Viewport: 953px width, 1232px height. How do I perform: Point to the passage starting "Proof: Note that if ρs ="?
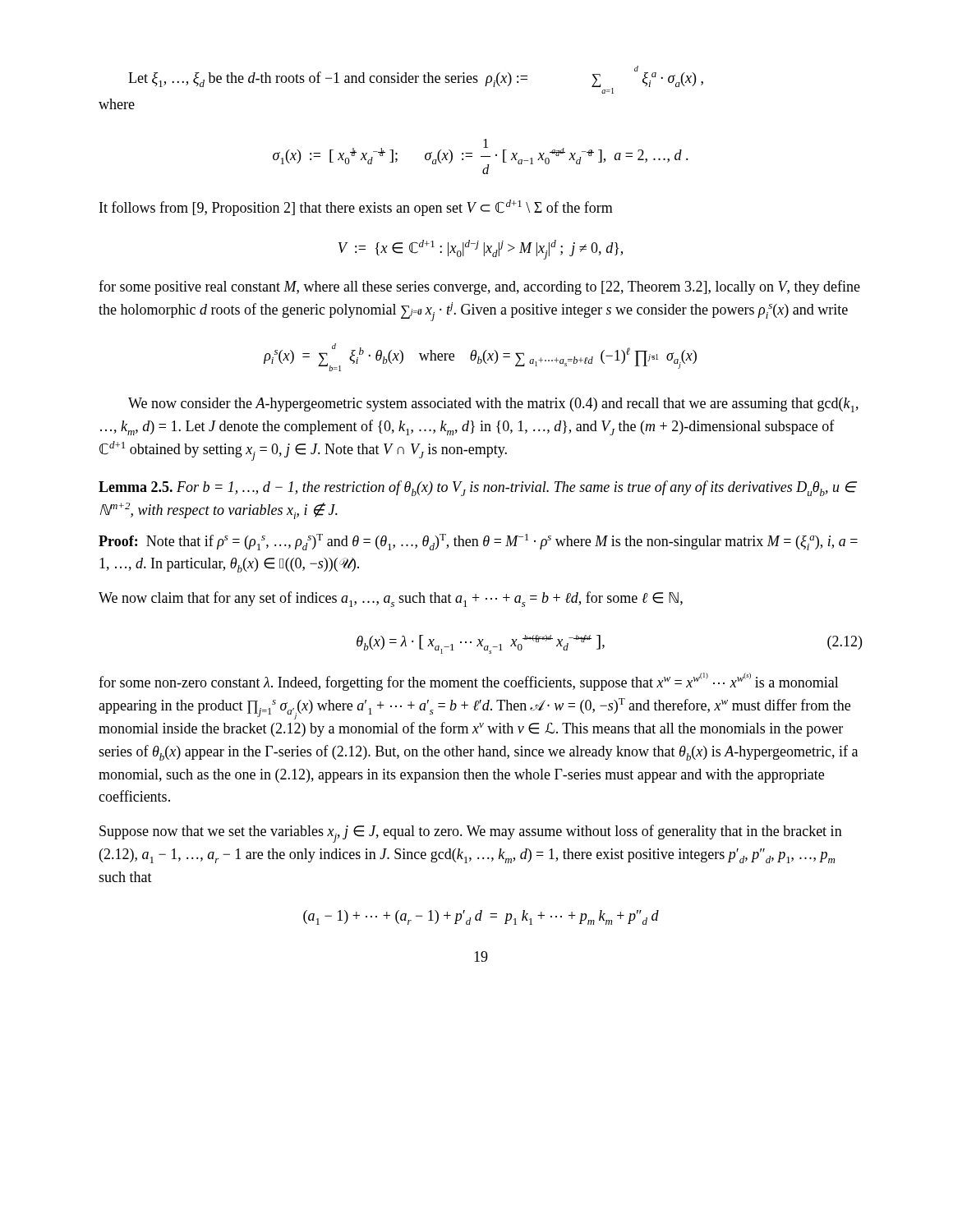point(478,553)
